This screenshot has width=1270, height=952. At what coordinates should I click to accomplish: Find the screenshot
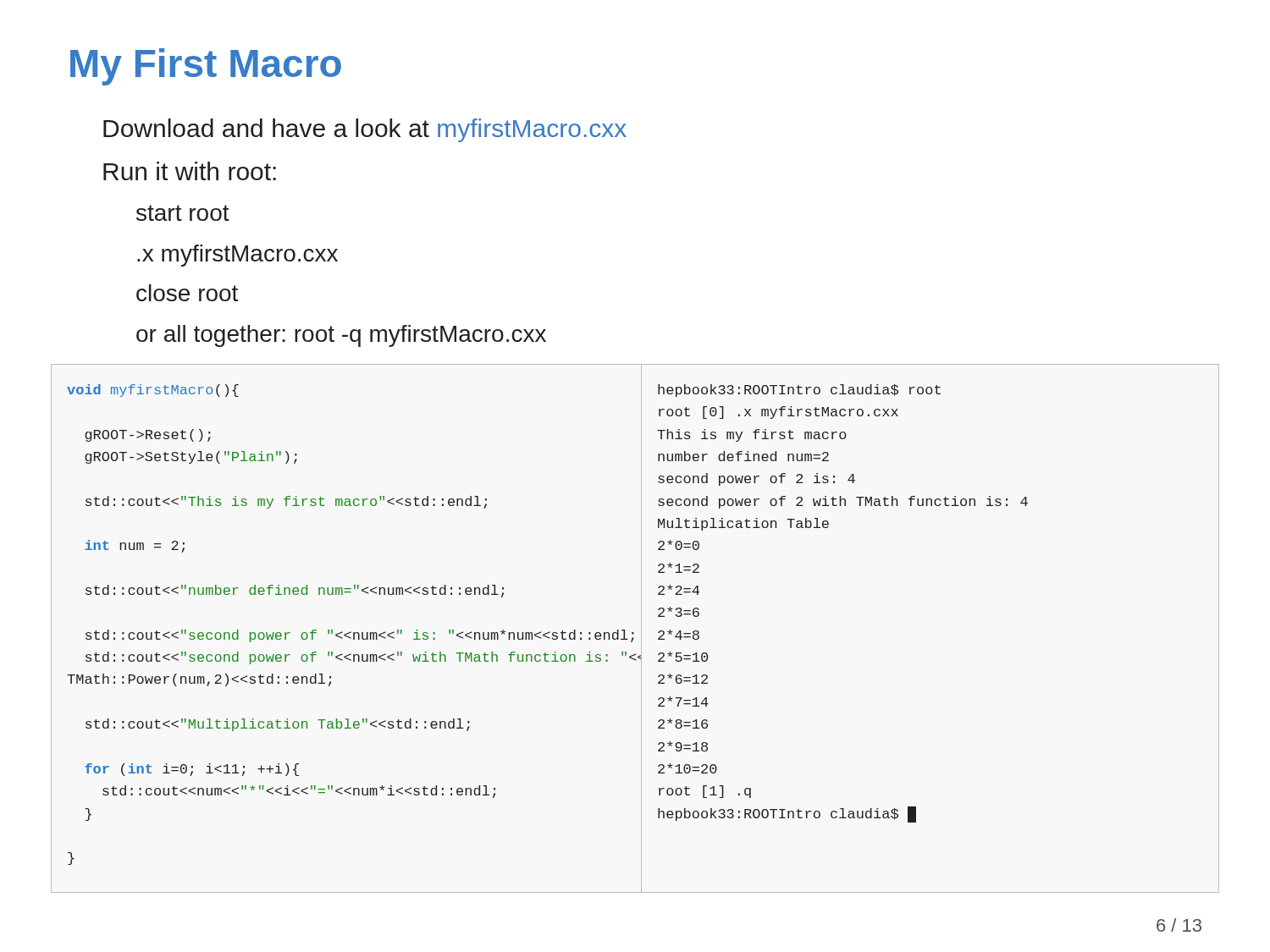coord(635,628)
